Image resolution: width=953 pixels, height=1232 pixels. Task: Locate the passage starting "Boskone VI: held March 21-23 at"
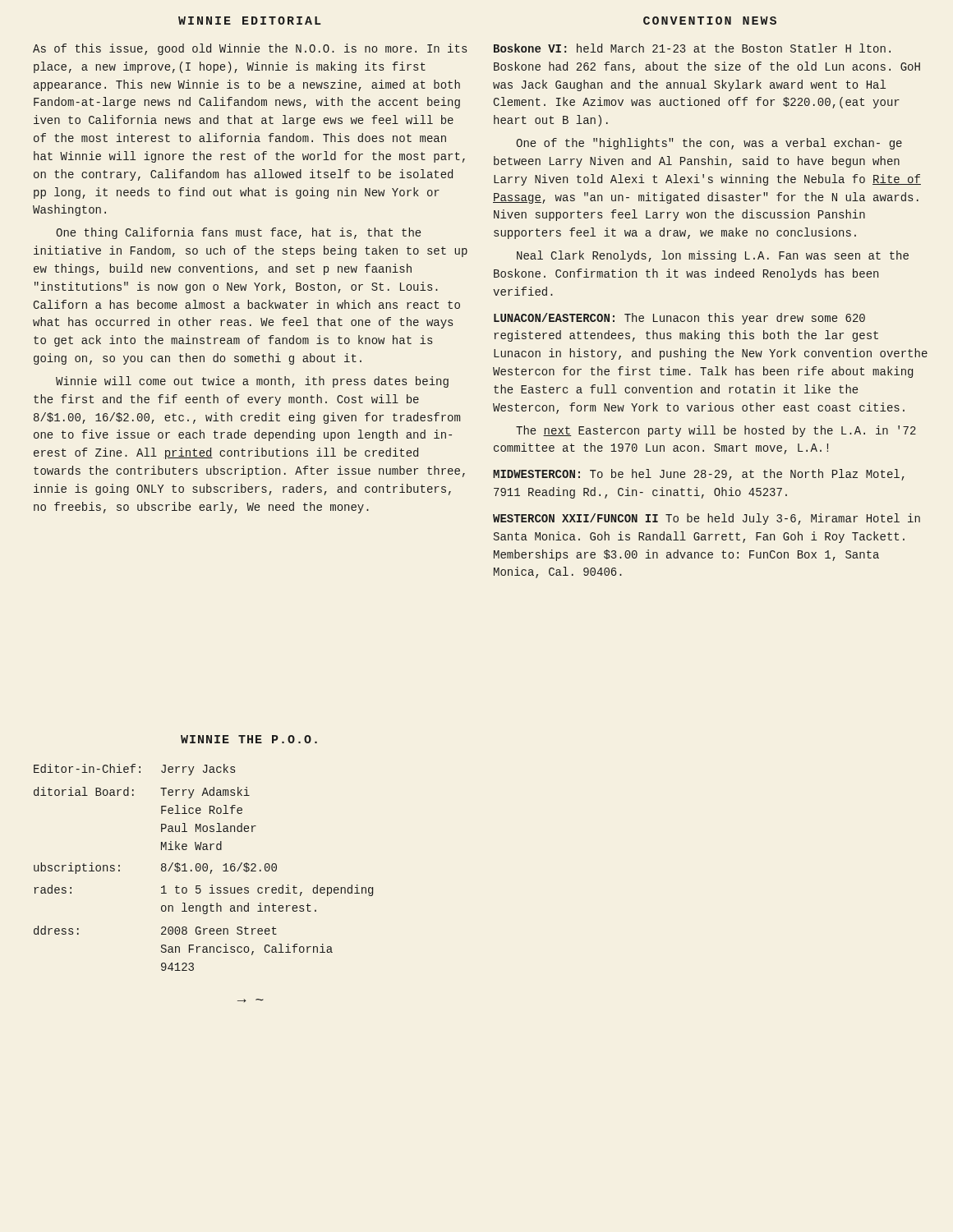711,312
